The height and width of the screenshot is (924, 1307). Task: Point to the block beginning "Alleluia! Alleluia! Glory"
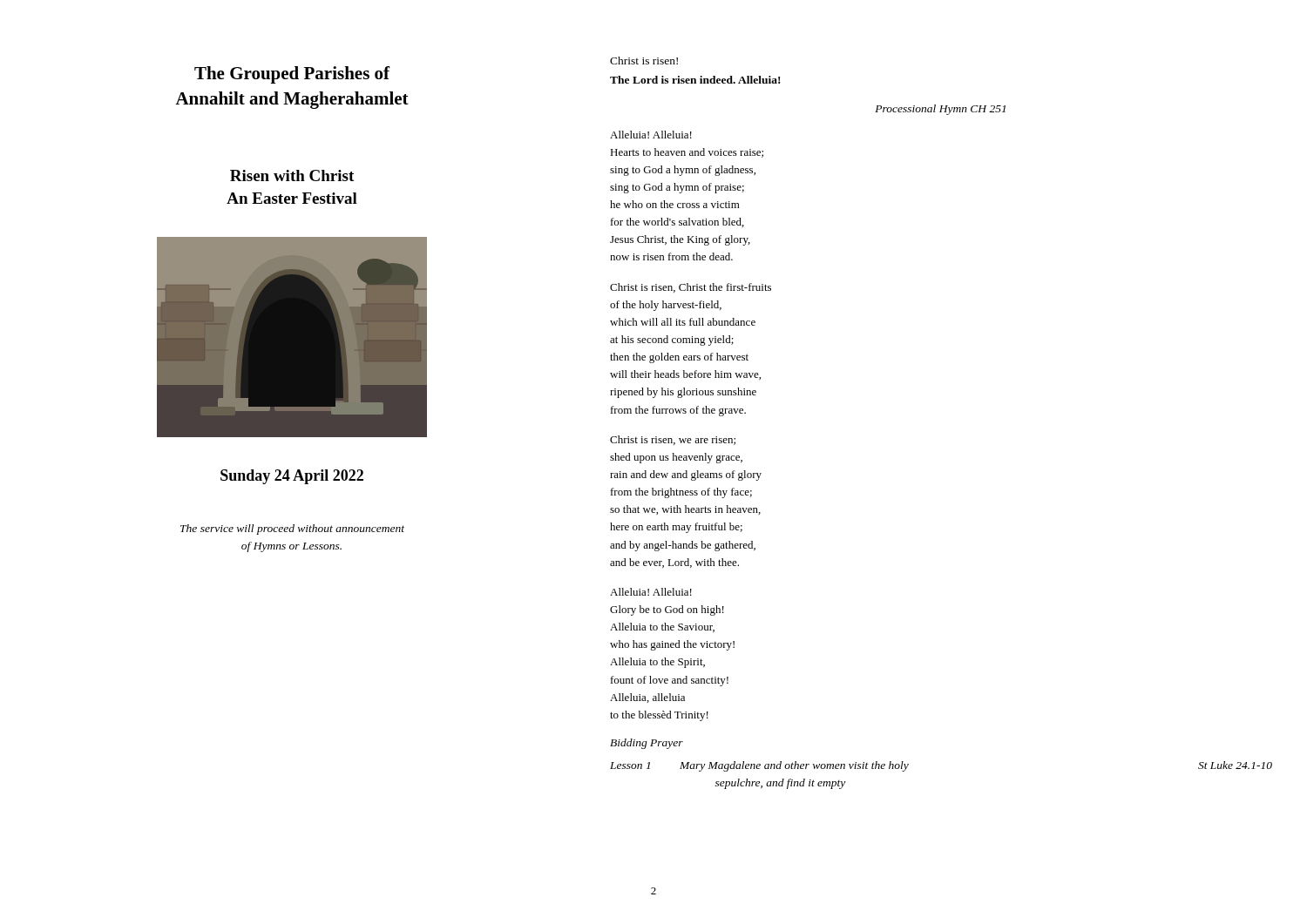[673, 653]
